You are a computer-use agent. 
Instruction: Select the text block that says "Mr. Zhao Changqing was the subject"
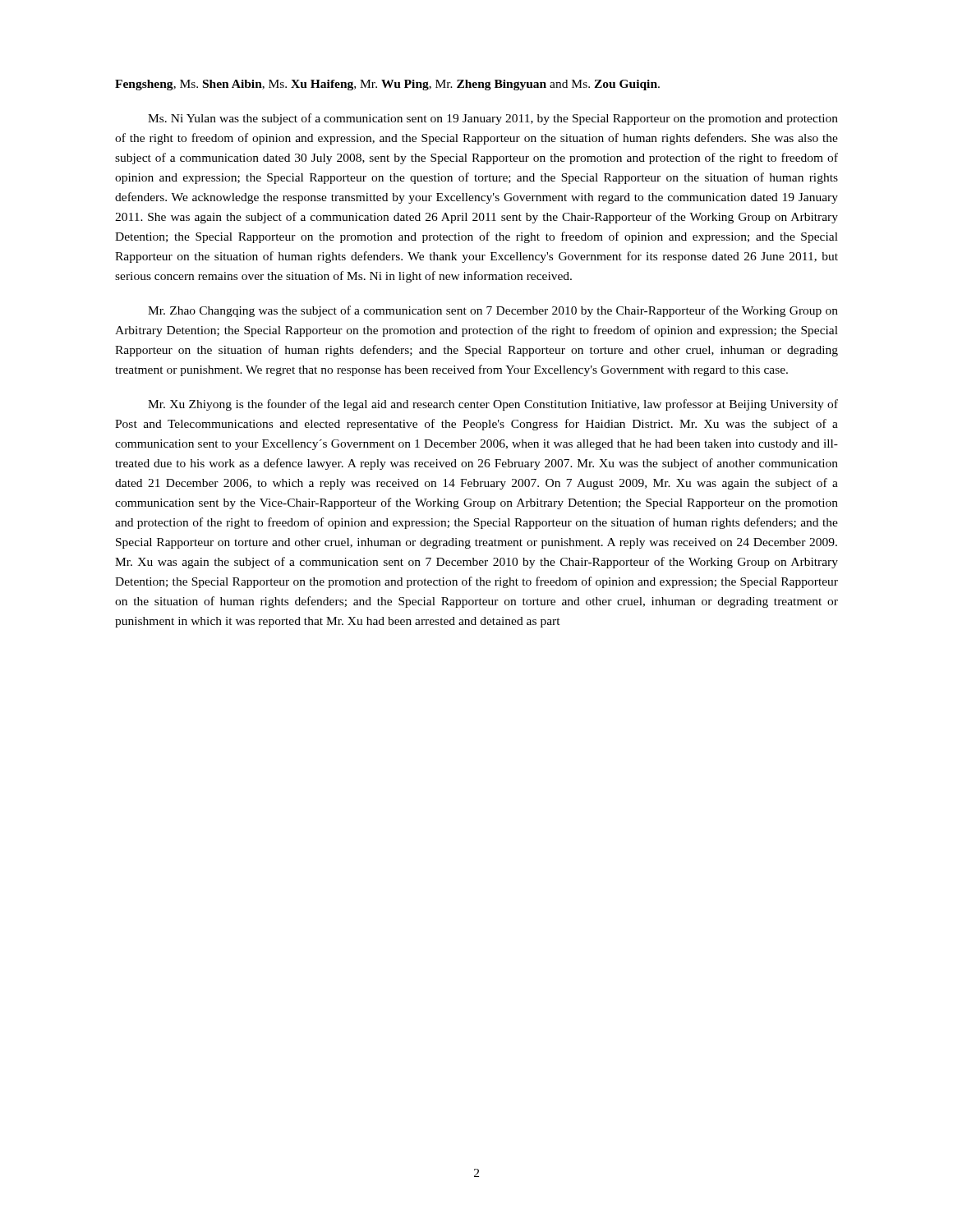pos(476,340)
